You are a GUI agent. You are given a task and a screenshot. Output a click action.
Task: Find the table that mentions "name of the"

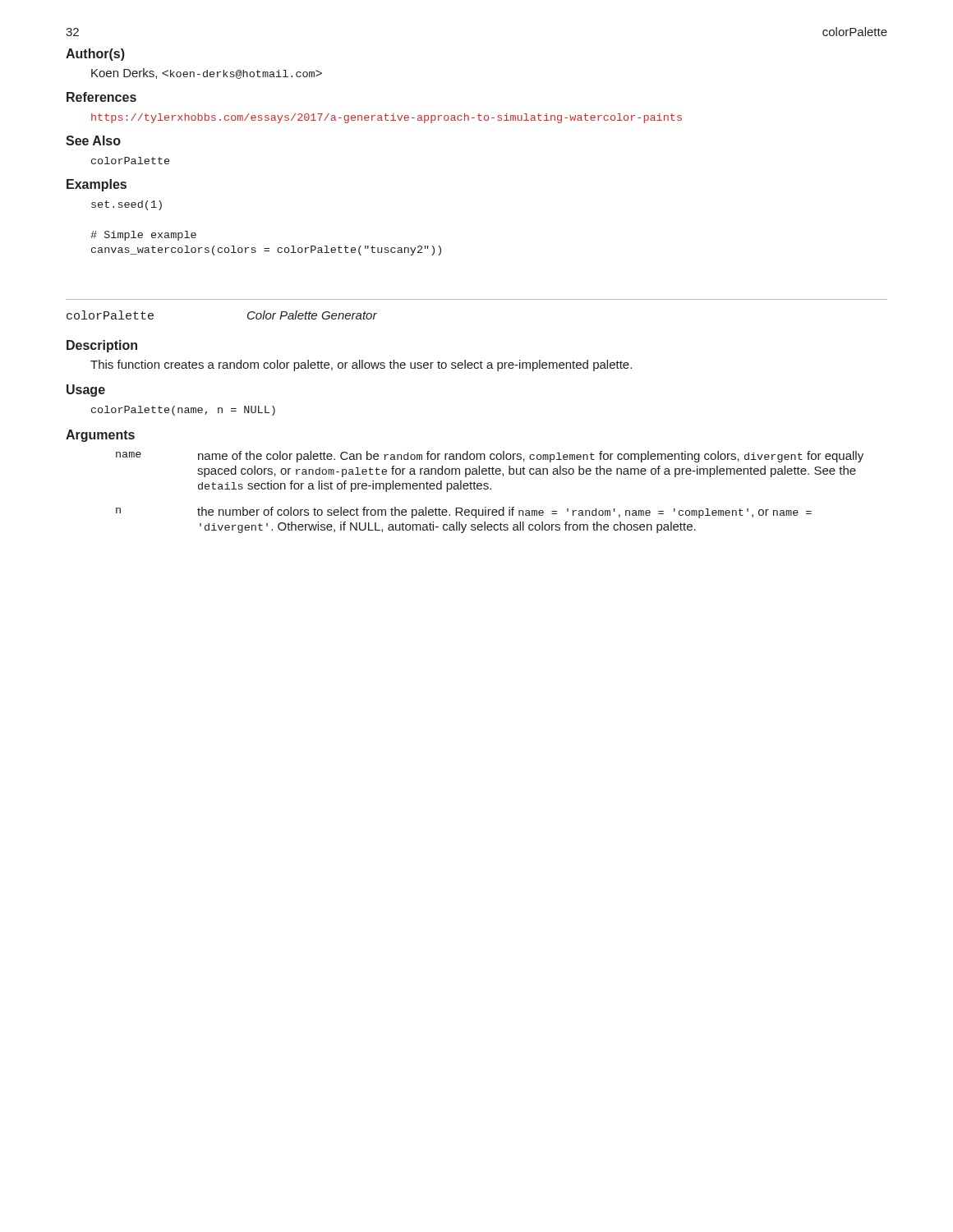click(x=489, y=495)
